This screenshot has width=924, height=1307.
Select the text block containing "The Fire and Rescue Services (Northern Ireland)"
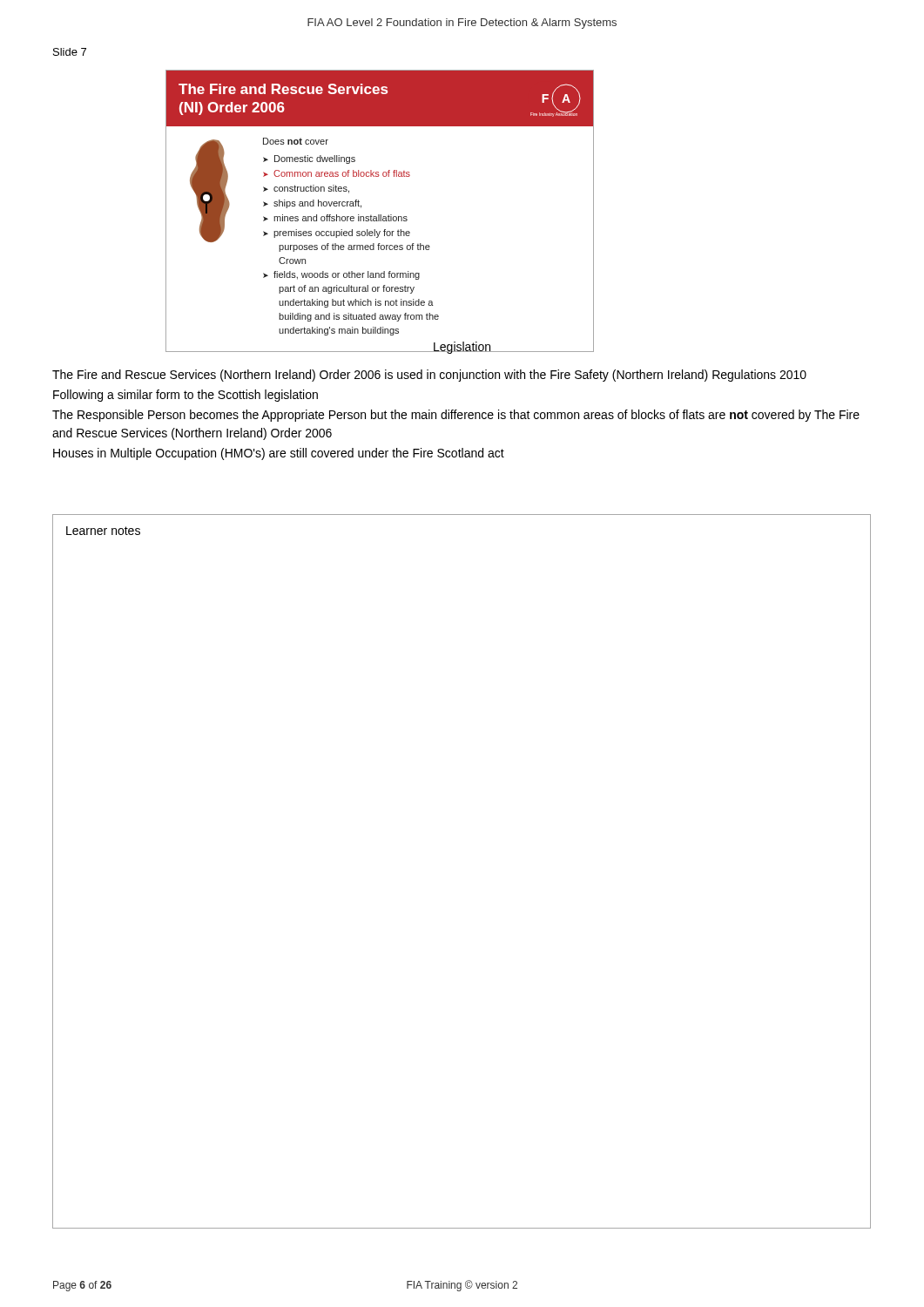[462, 414]
